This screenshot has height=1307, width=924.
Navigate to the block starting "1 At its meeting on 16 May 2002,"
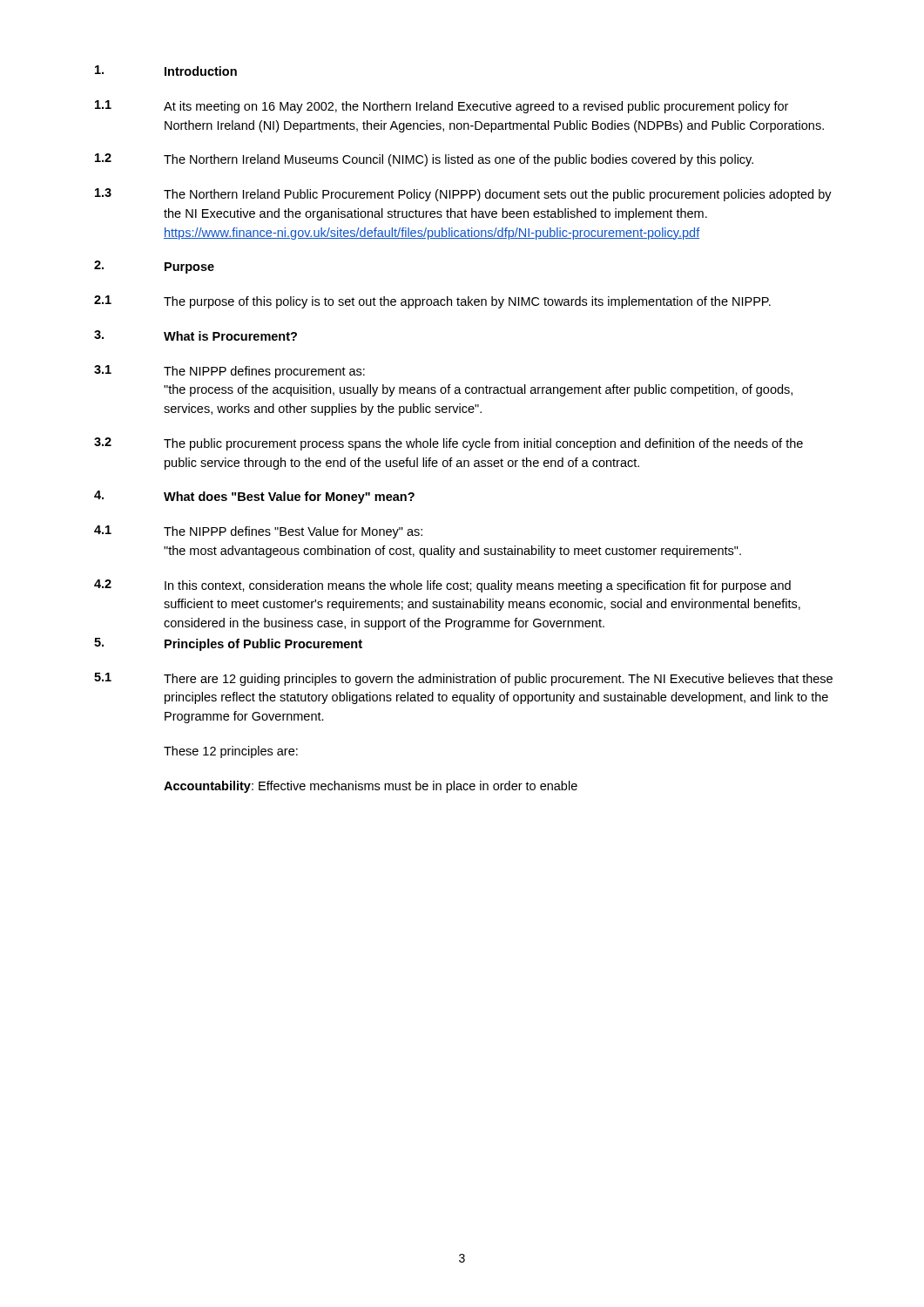click(465, 116)
